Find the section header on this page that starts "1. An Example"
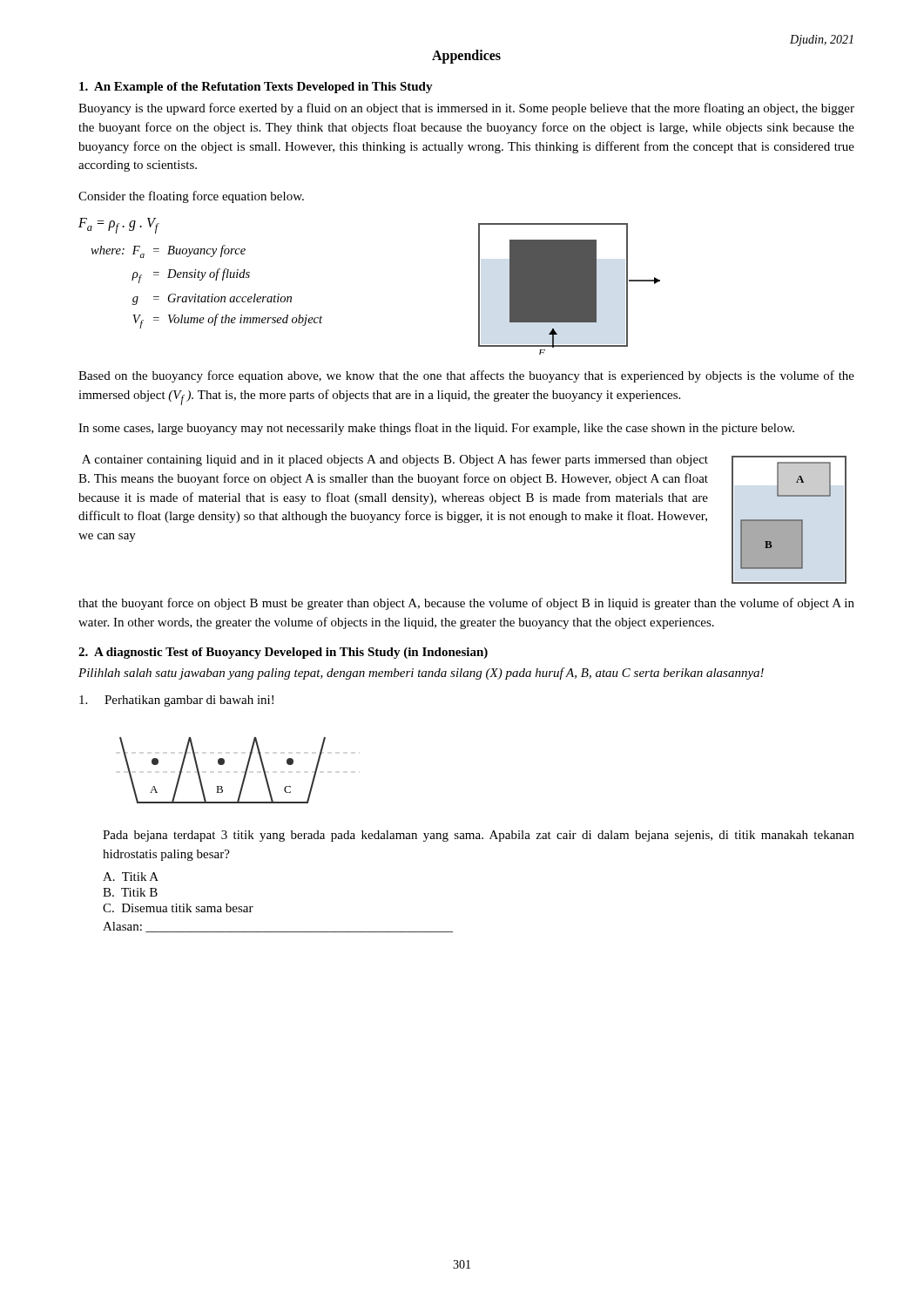The height and width of the screenshot is (1307, 924). click(255, 86)
